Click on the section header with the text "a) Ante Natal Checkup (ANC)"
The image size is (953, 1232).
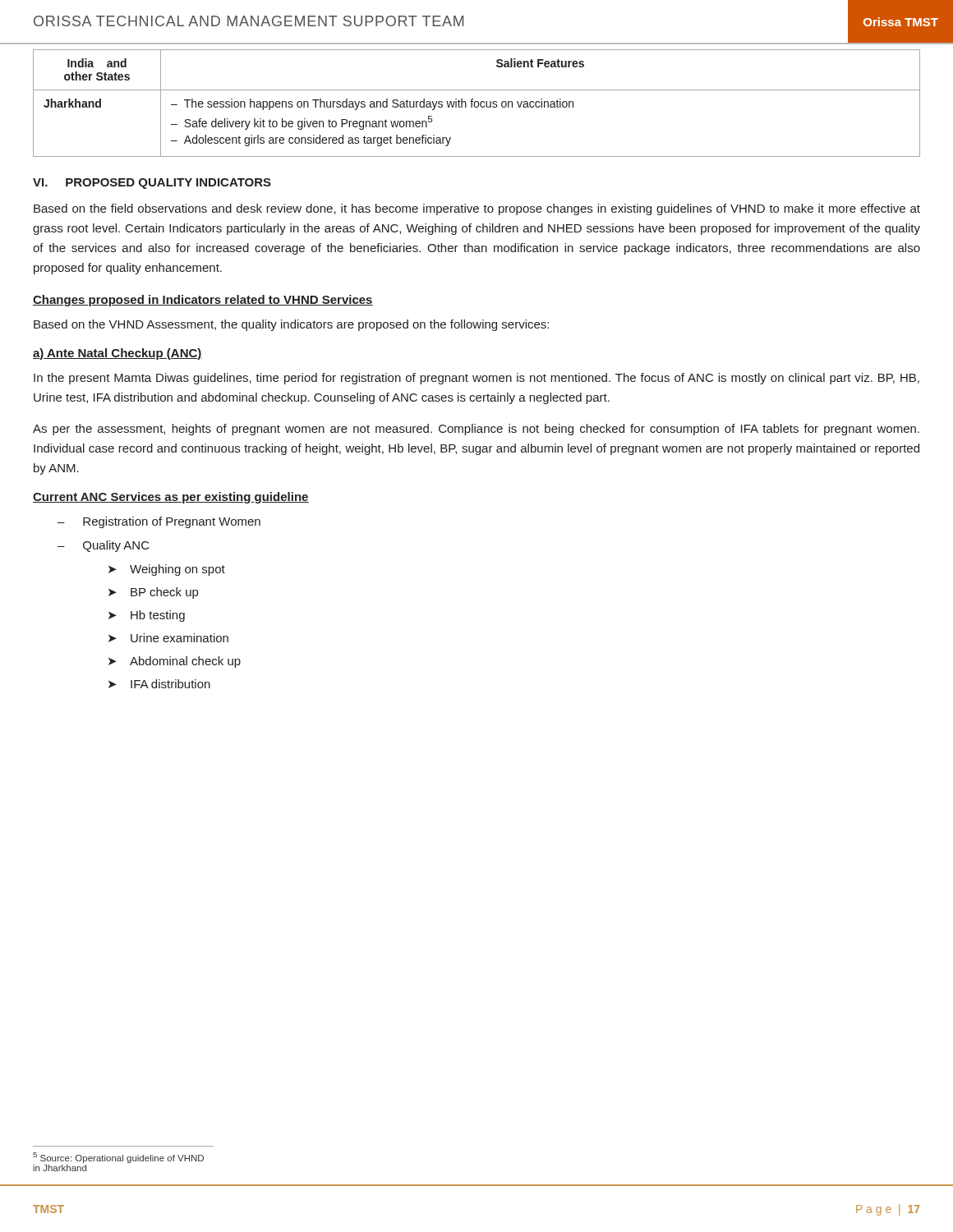pos(117,352)
